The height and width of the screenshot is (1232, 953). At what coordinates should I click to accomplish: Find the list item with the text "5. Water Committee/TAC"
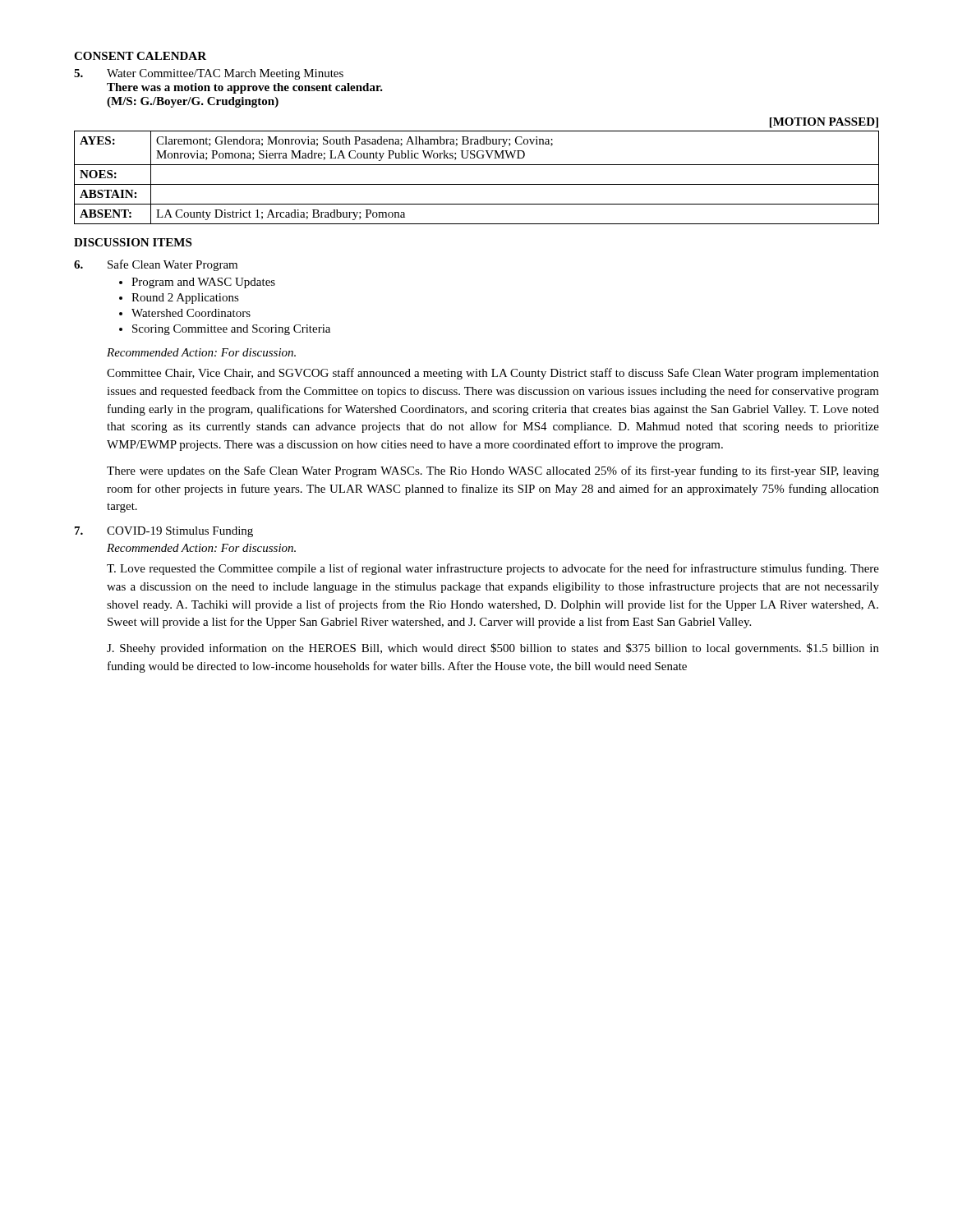pos(209,74)
